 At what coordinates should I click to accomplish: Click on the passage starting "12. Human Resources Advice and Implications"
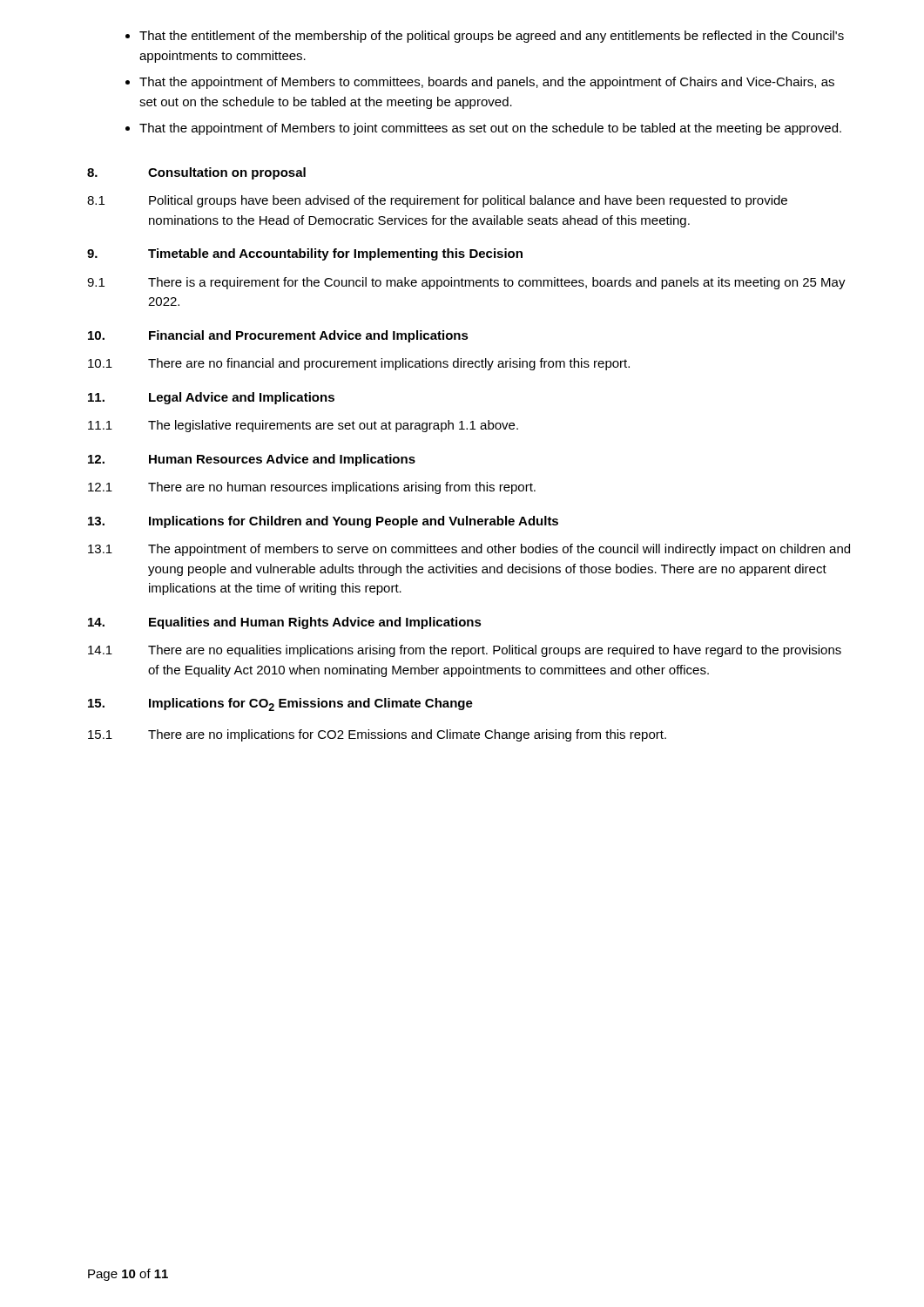point(252,460)
